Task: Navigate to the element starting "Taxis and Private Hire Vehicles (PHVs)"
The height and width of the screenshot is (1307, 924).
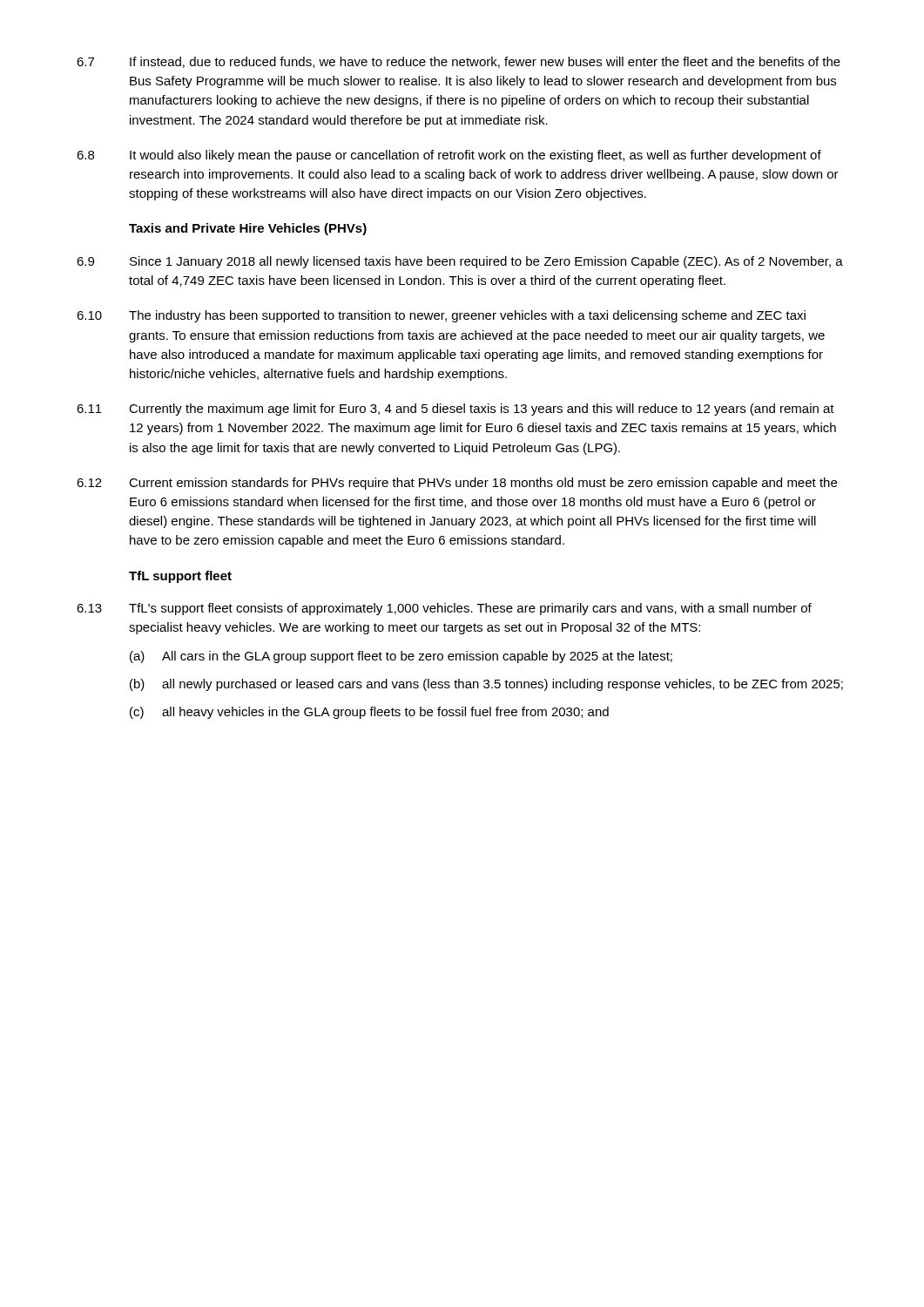Action: pos(248,228)
